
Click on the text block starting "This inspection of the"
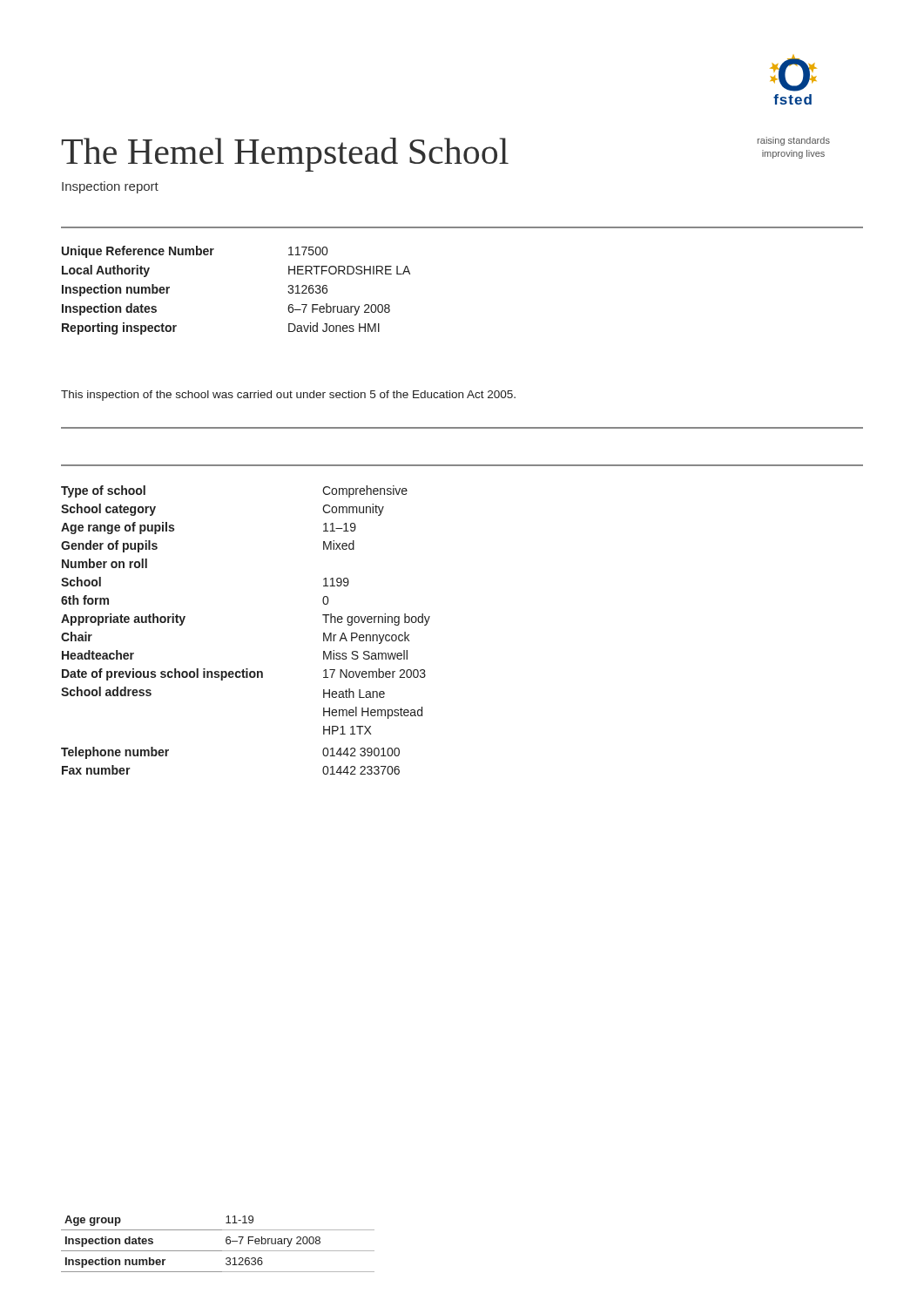[289, 394]
